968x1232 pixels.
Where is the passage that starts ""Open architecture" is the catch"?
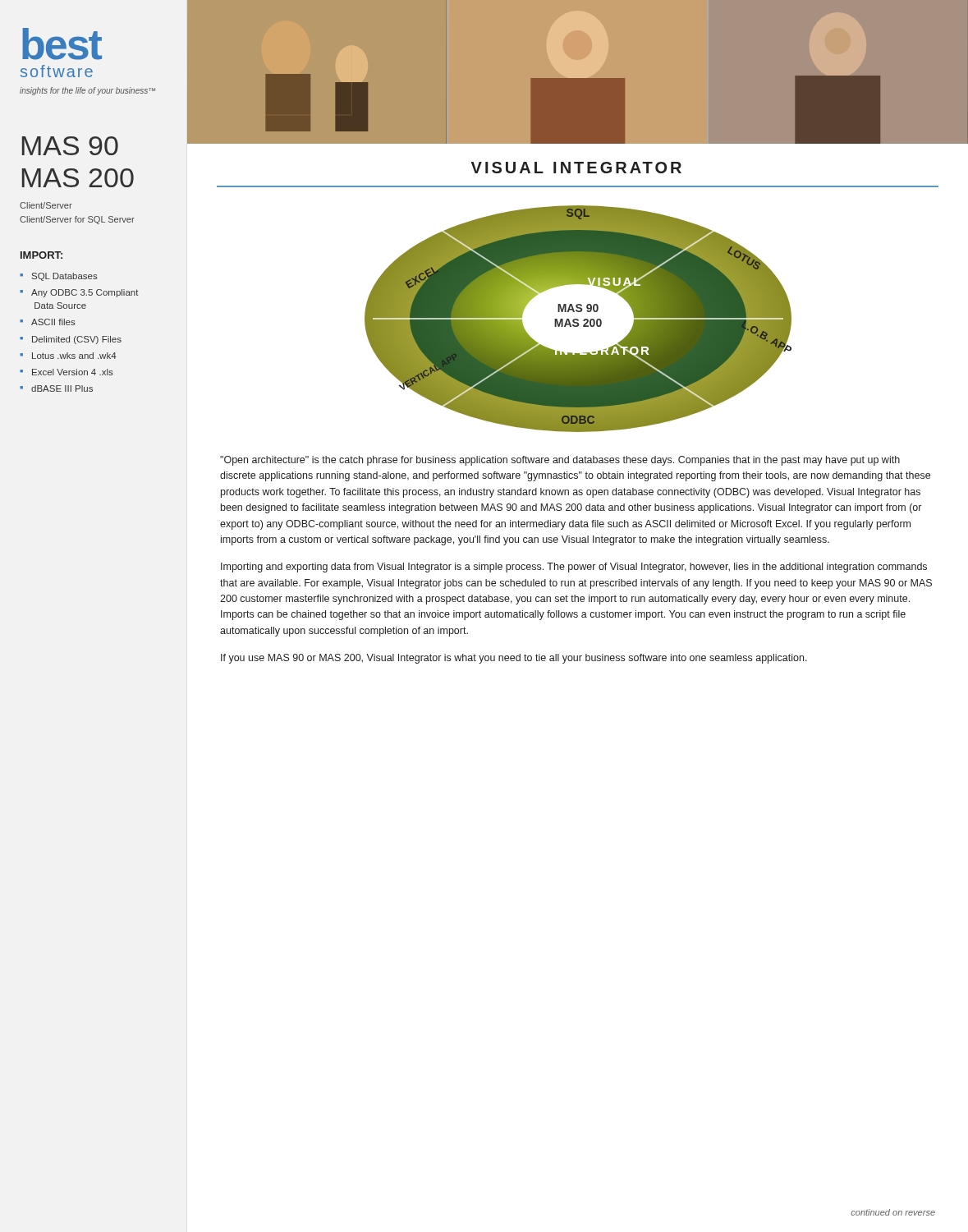tap(578, 500)
